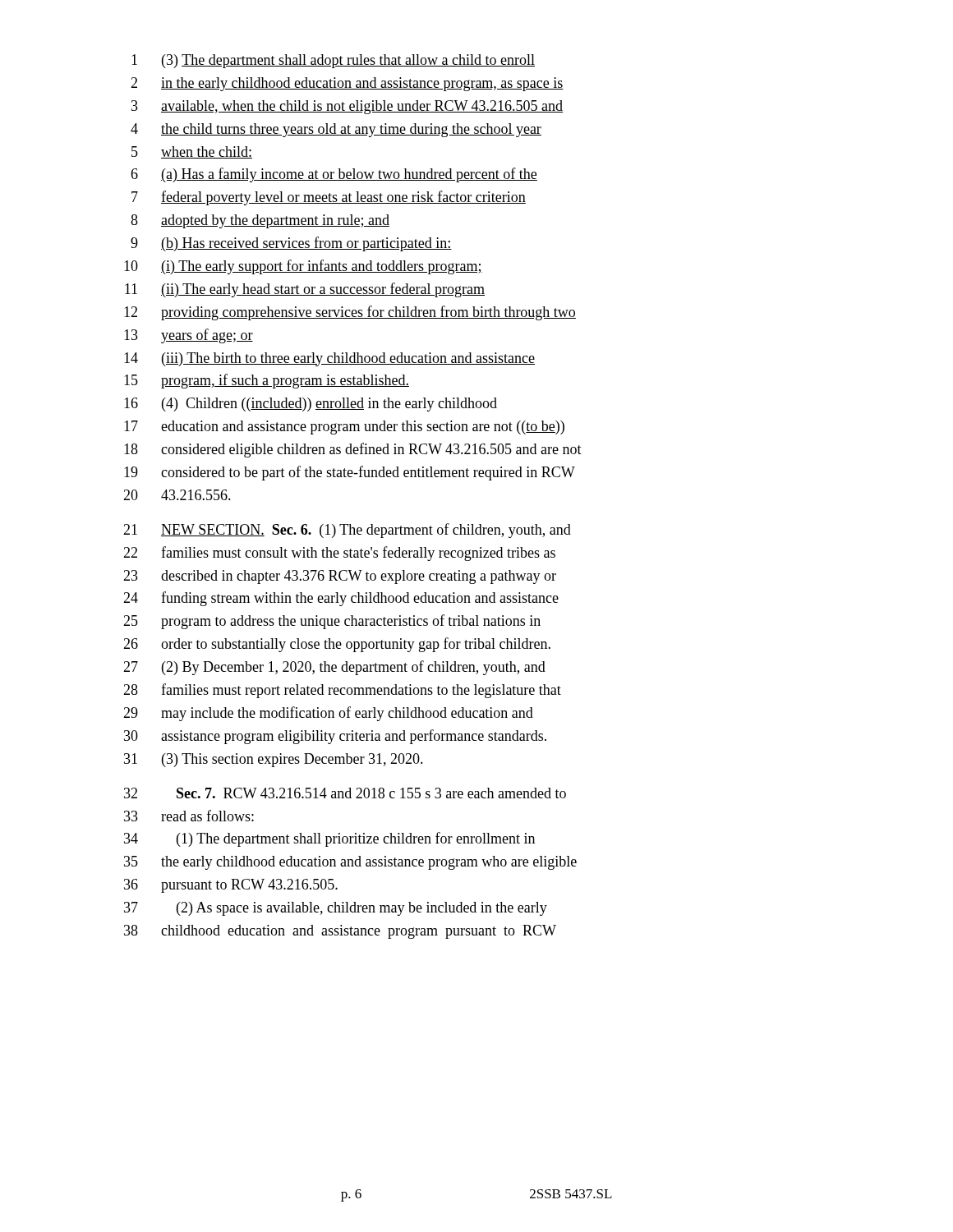Locate the block of text that opens with "12 providing comprehensive"
953x1232 pixels.
[476, 313]
